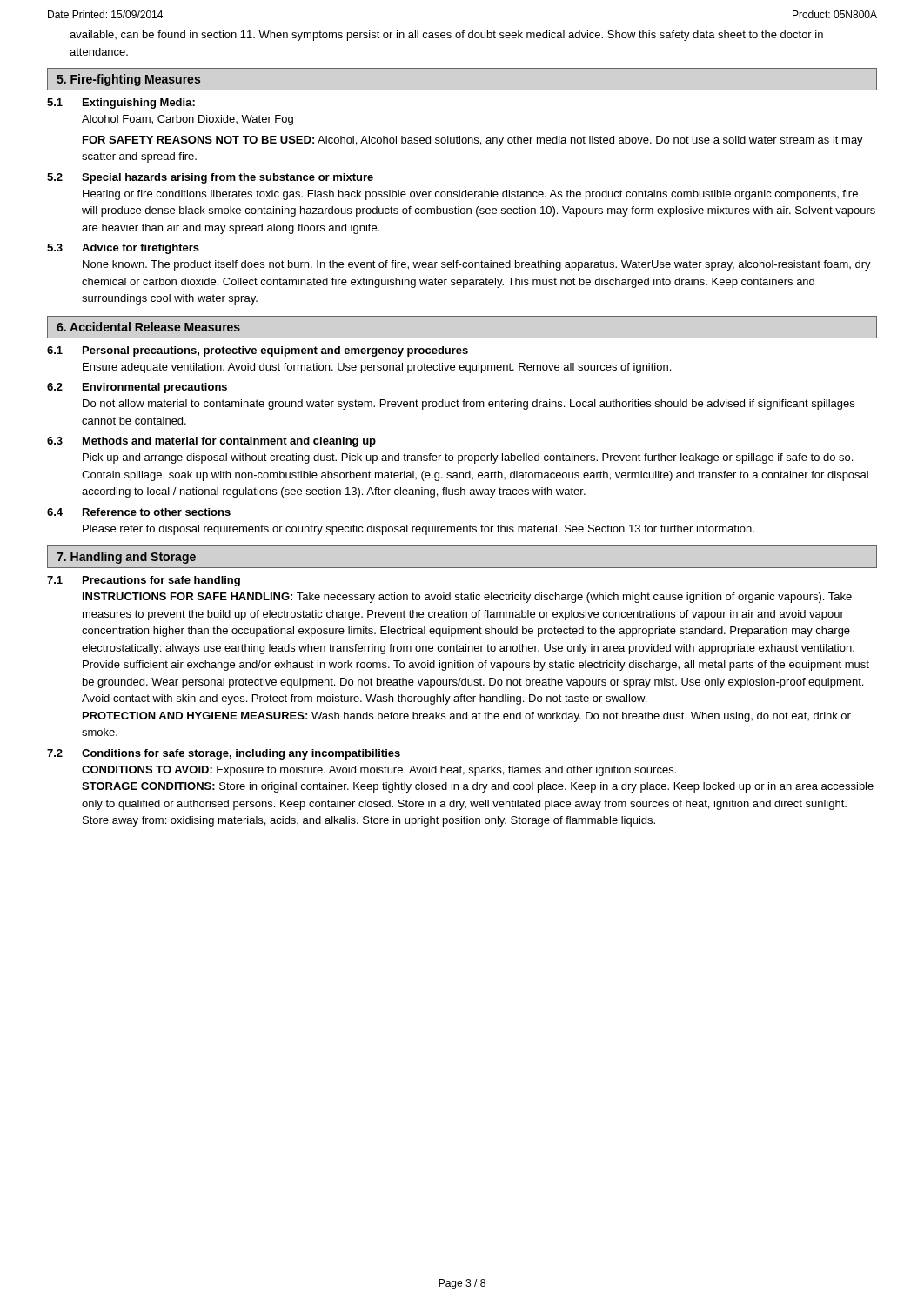Locate the section header with the text "5.3 Advice for firefighters"
The height and width of the screenshot is (1305, 924).
tap(123, 248)
